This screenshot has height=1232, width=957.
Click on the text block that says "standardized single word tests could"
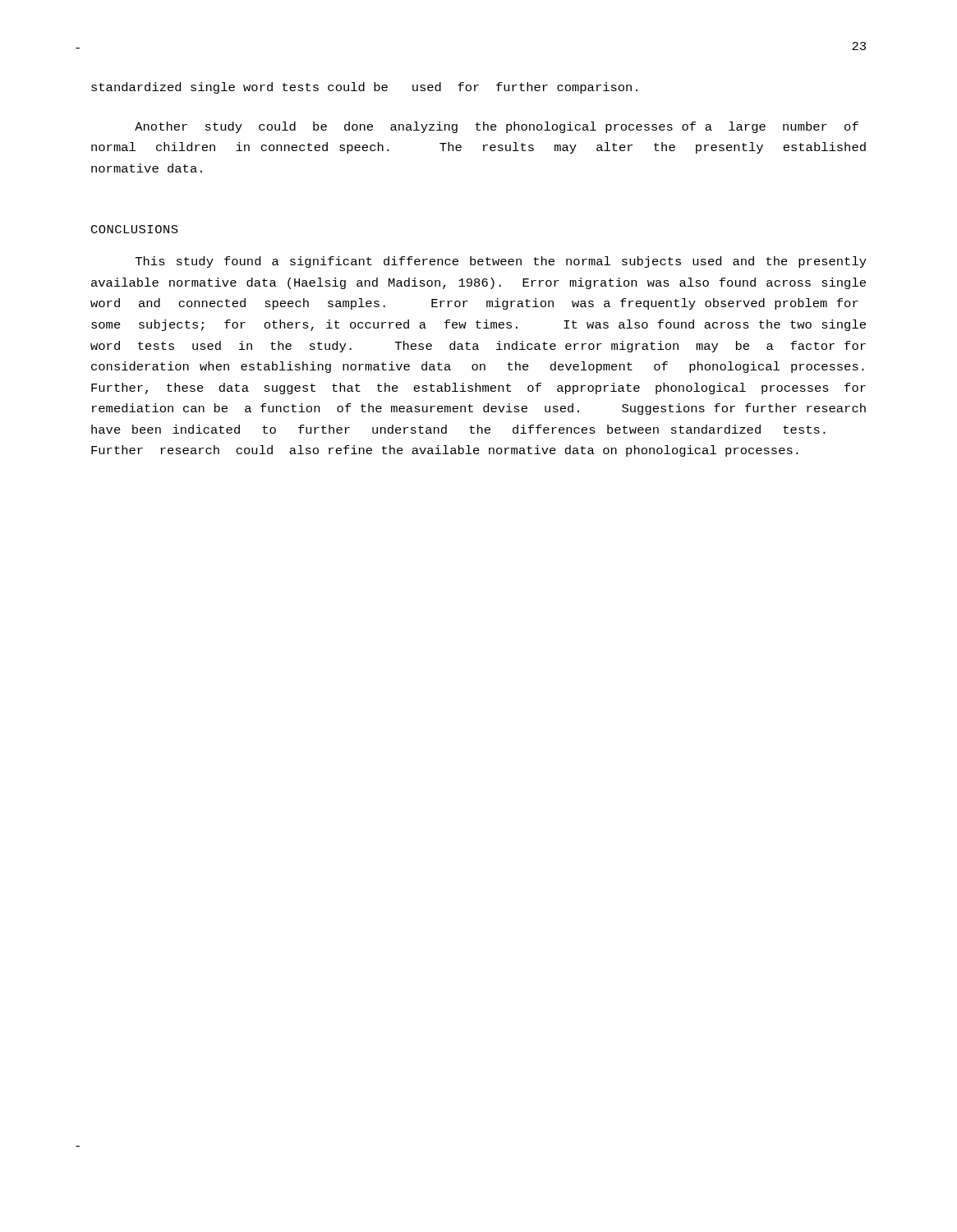(x=365, y=88)
